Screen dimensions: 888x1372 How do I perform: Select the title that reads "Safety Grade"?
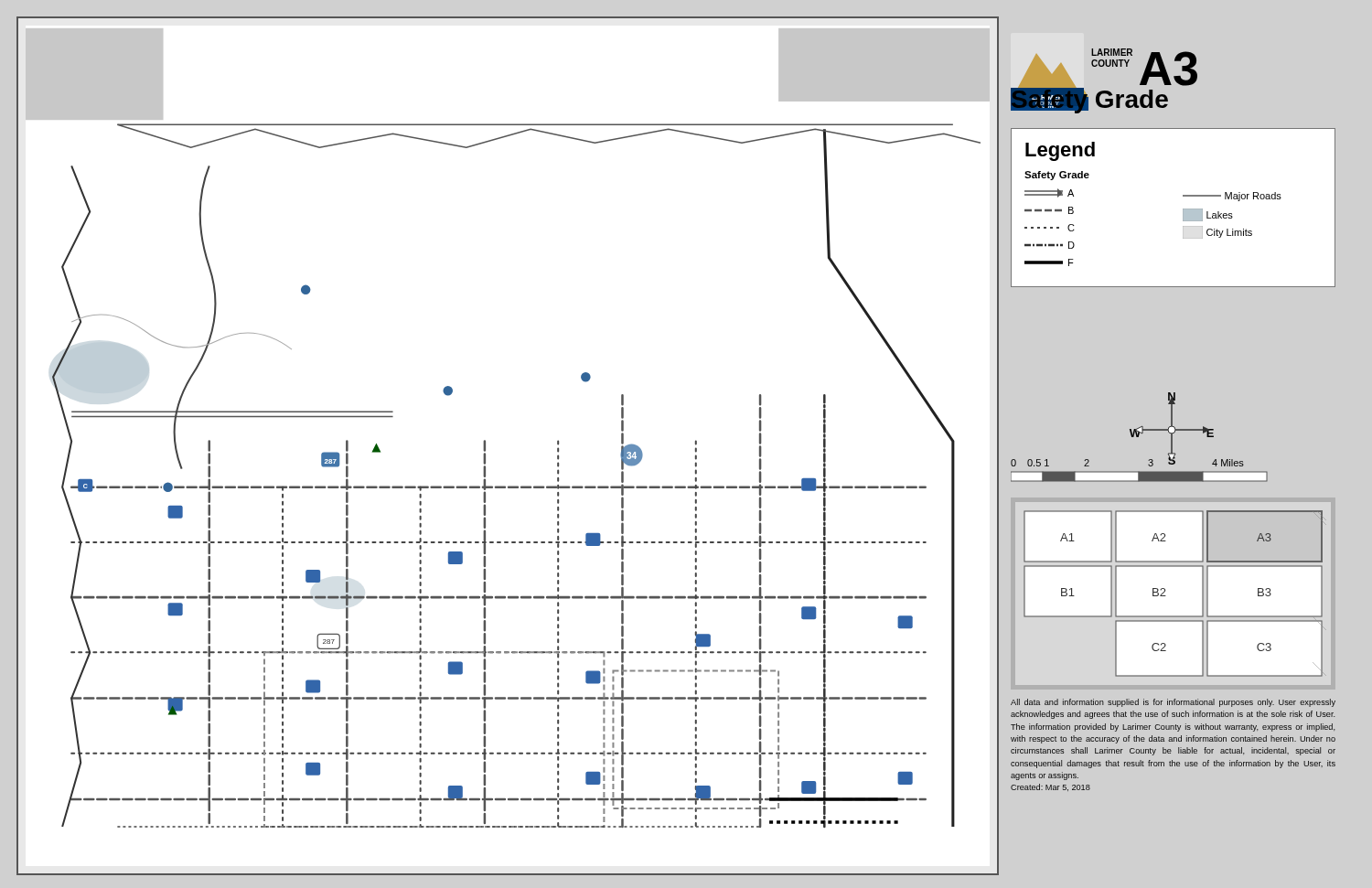[1090, 99]
